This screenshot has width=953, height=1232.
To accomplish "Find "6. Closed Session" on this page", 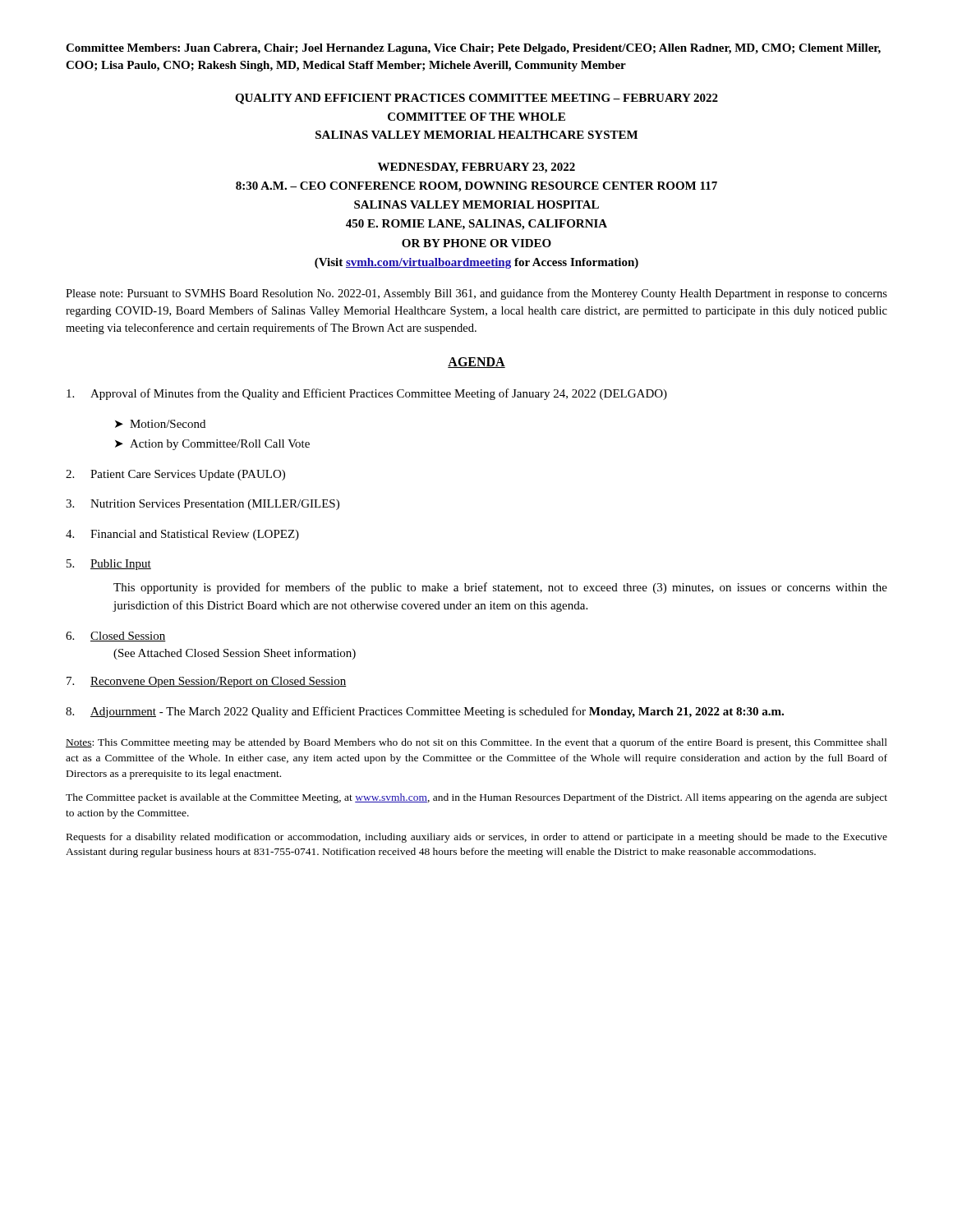I will click(116, 637).
